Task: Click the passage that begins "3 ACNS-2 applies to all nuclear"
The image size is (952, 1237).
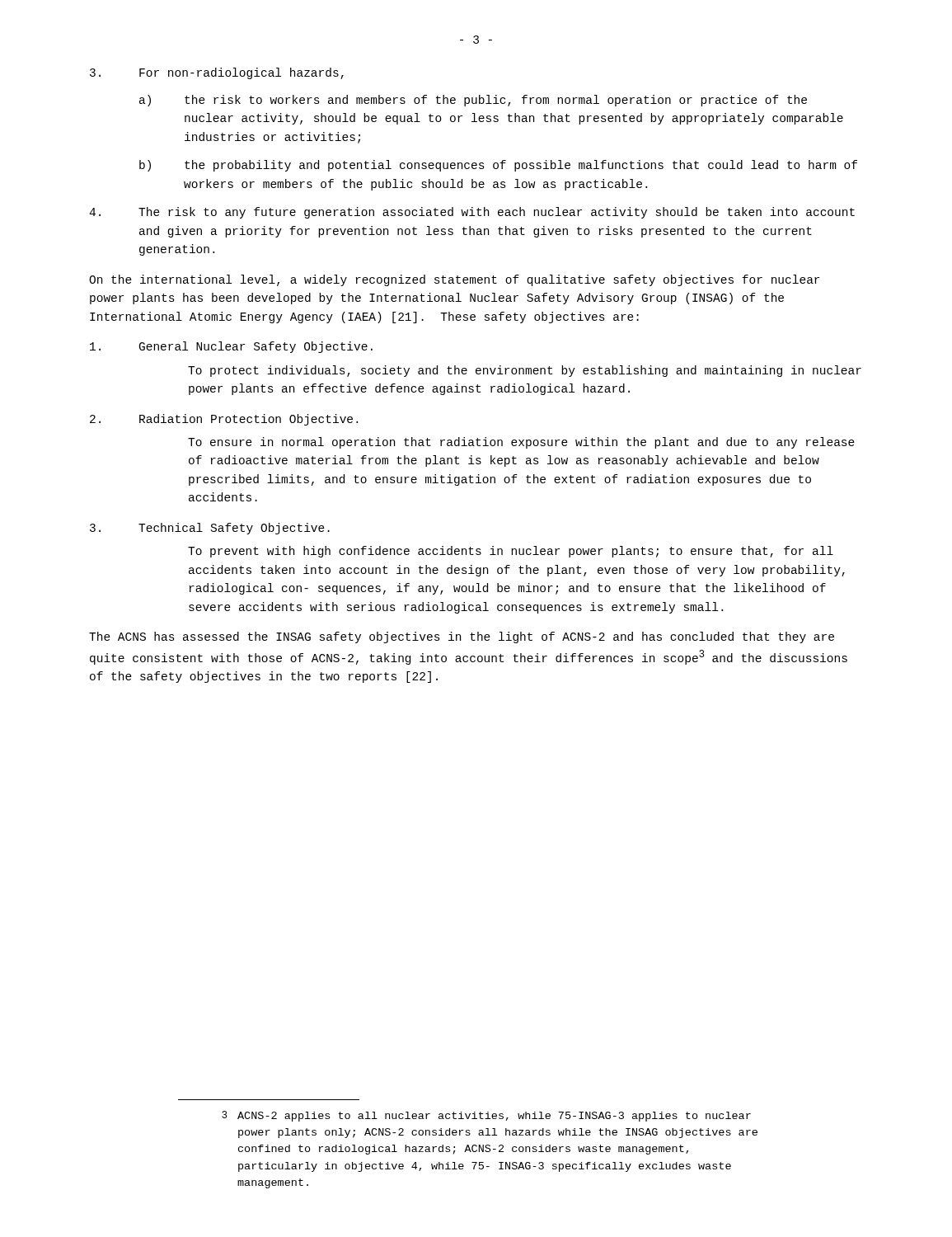Action: 476,1150
